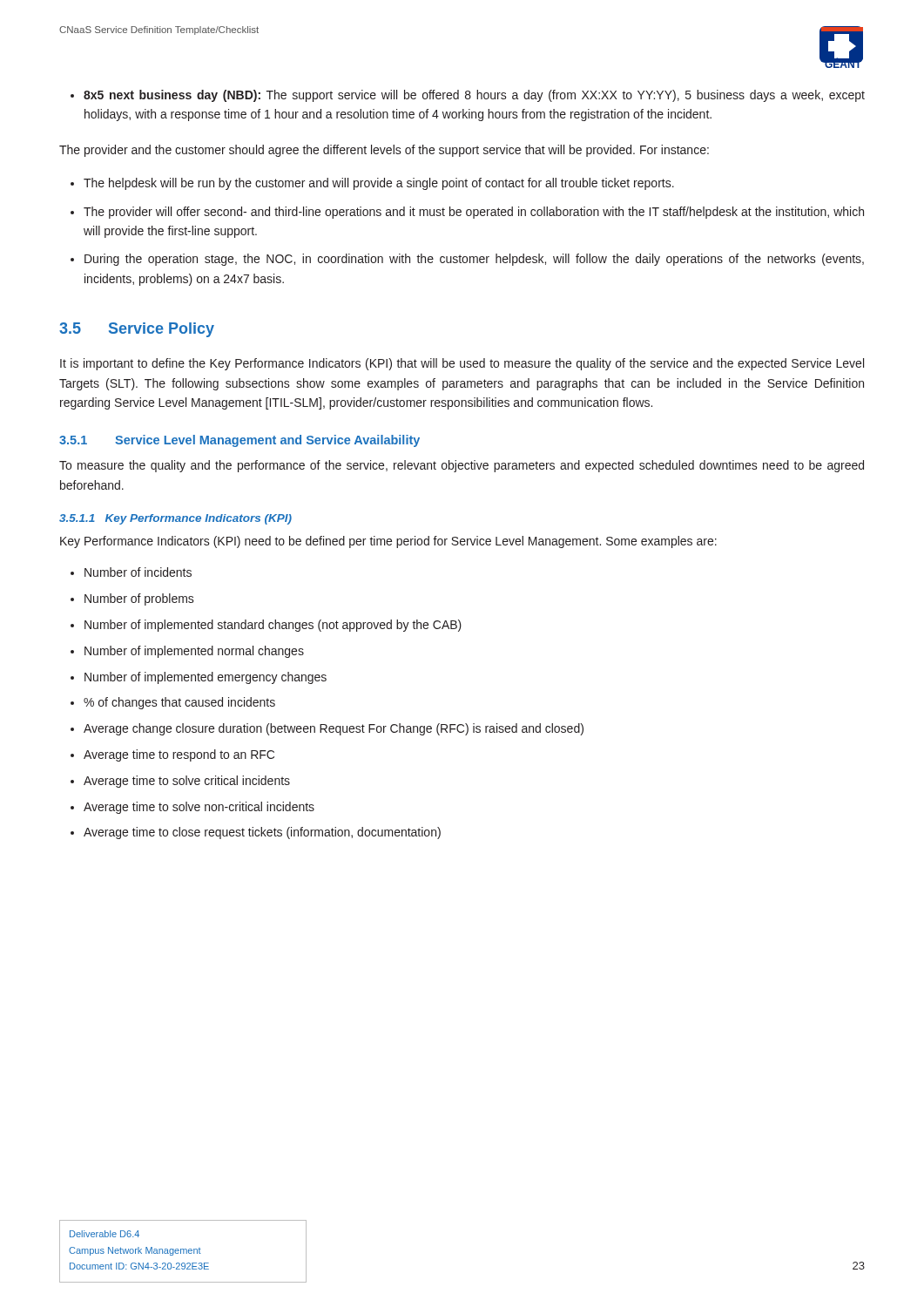Click on the text starting "Average time to respond to an"
Screen dimensions: 1307x924
coord(179,755)
